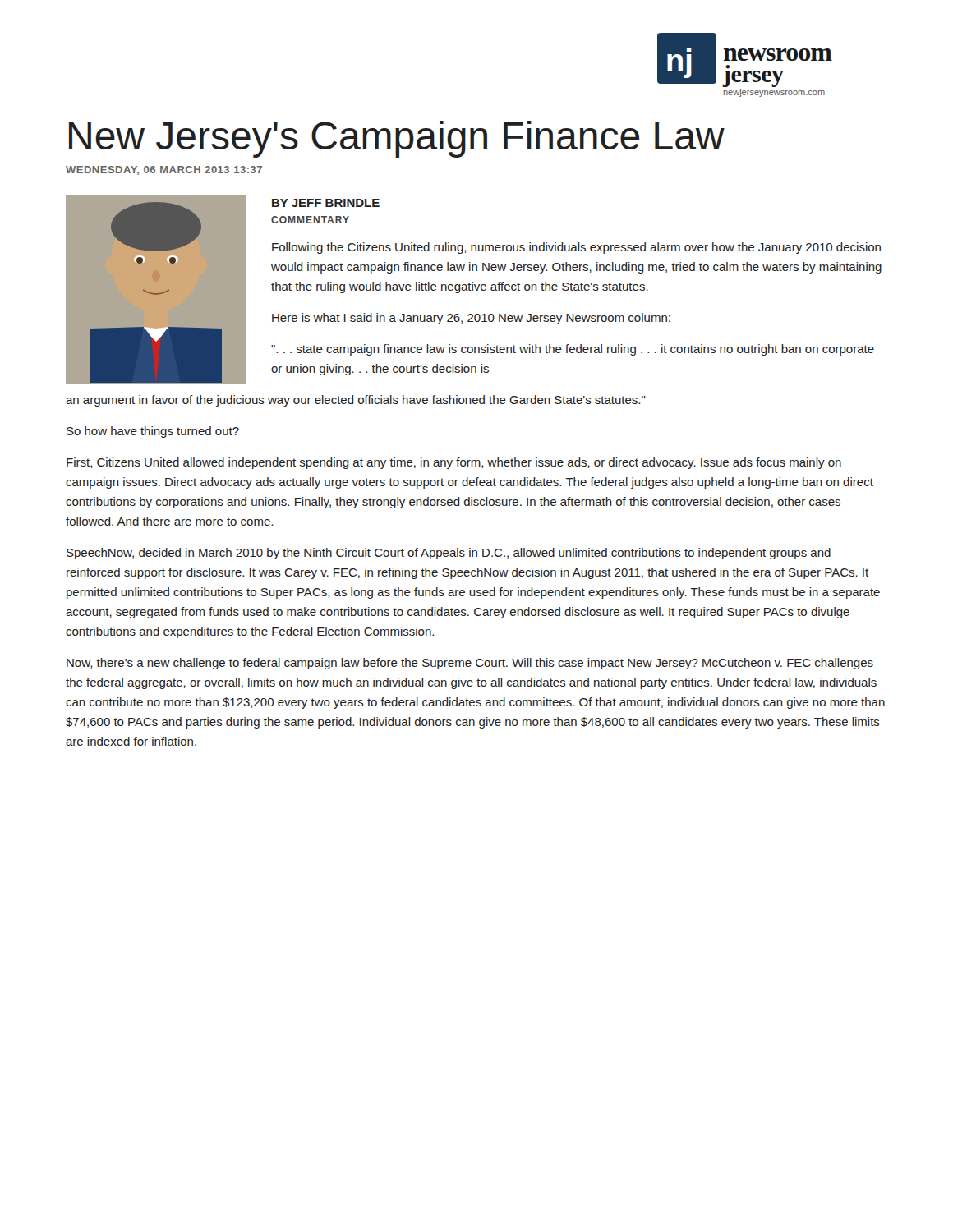Locate the block starting "Following the Citizens United ruling, numerous individuals expressed"

point(577,266)
